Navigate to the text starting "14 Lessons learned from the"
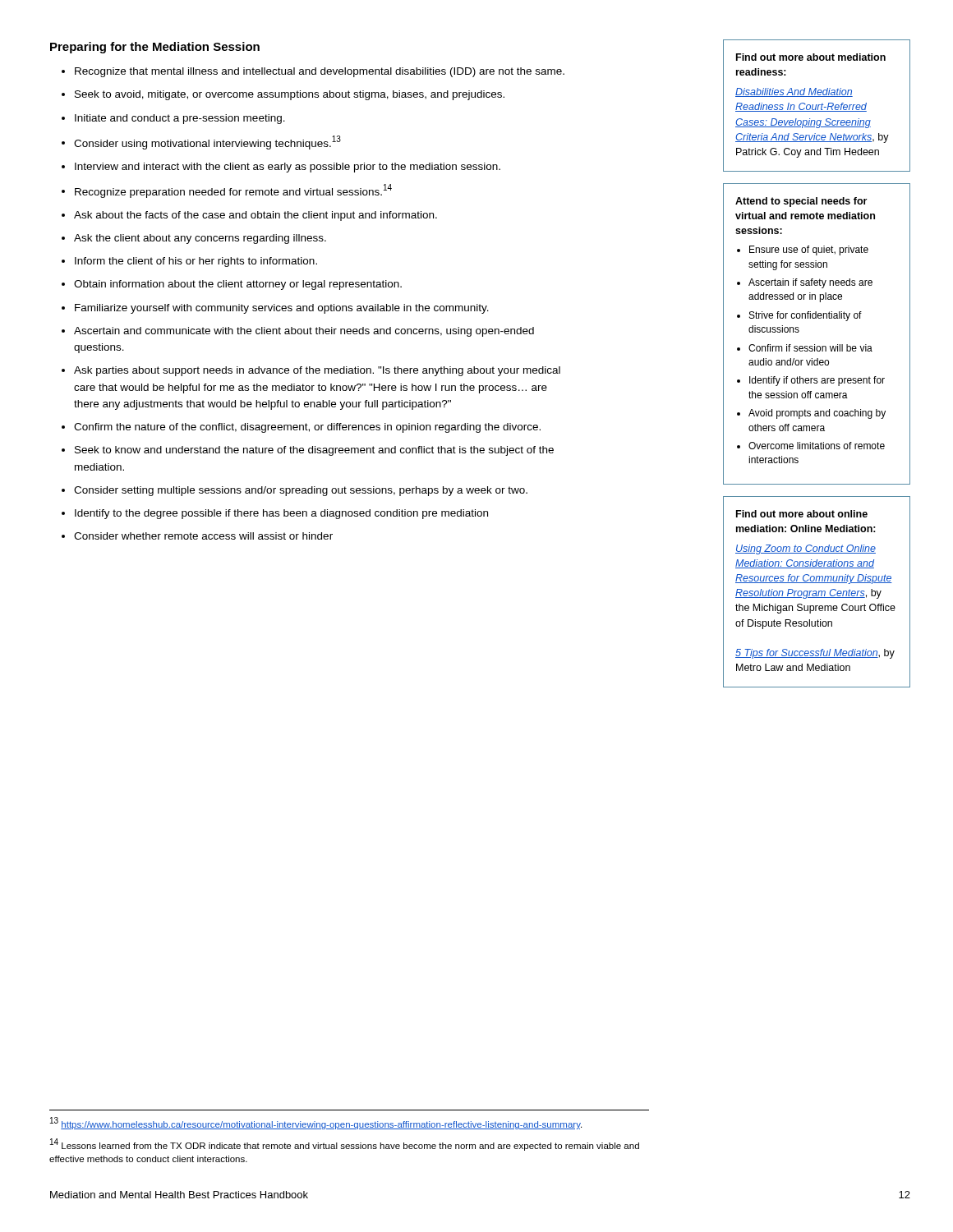This screenshot has width=953, height=1232. click(x=344, y=1151)
